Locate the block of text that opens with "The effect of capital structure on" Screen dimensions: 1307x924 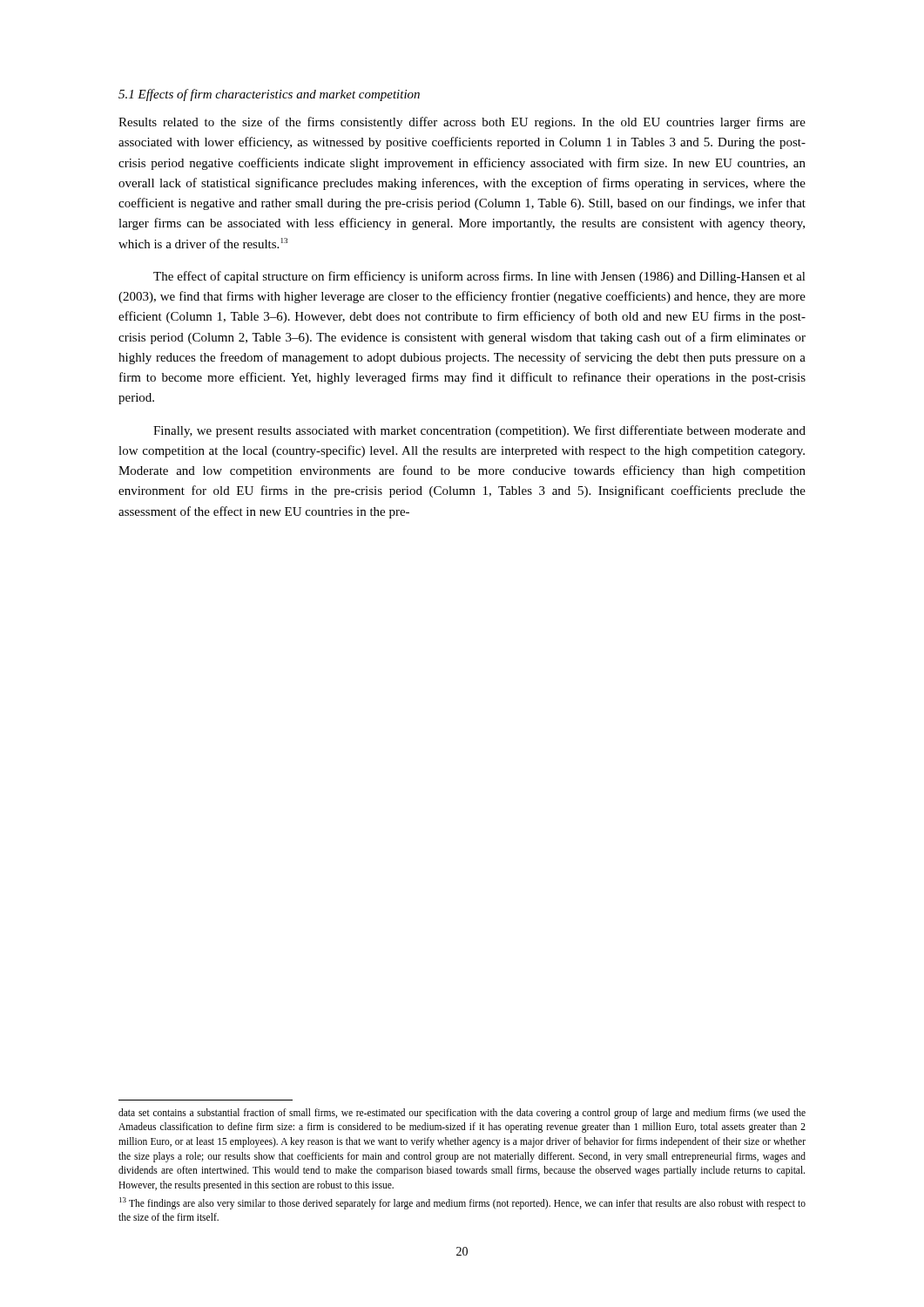[462, 337]
